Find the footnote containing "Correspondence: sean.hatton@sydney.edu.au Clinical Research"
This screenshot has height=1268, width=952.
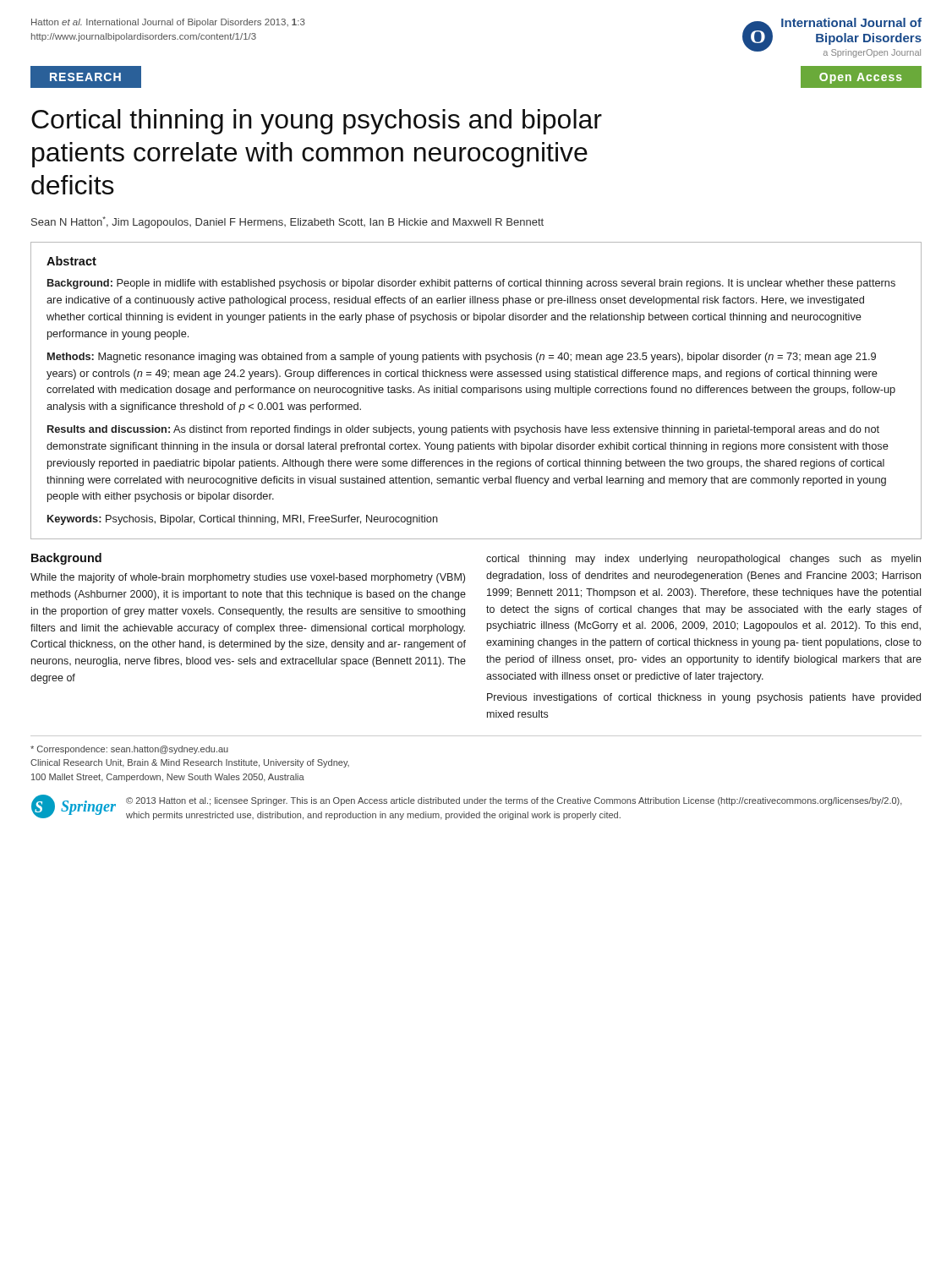point(190,763)
